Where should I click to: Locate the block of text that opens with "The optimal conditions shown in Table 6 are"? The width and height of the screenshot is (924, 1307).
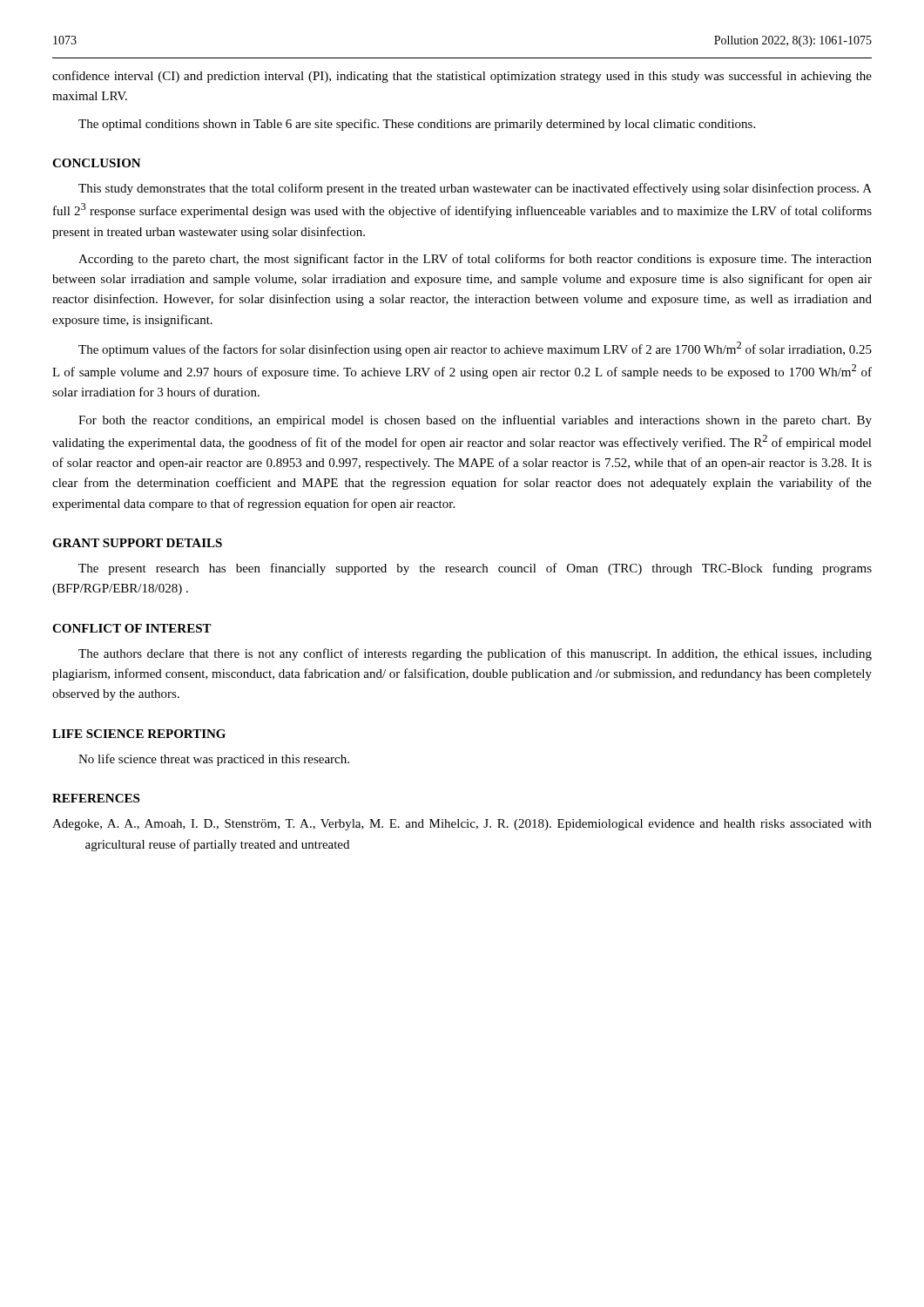click(462, 124)
